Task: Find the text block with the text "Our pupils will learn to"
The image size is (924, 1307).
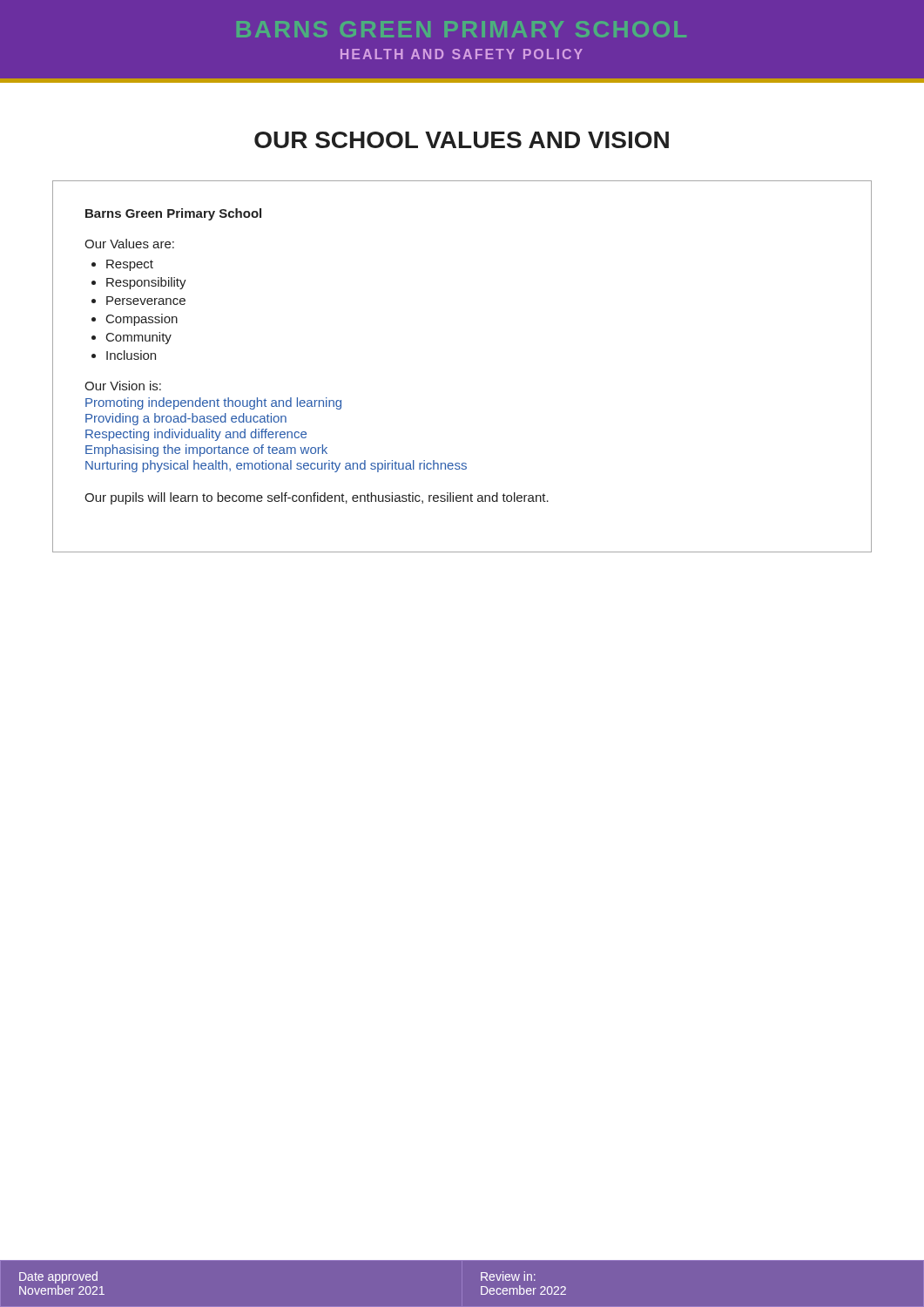Action: coord(317,497)
